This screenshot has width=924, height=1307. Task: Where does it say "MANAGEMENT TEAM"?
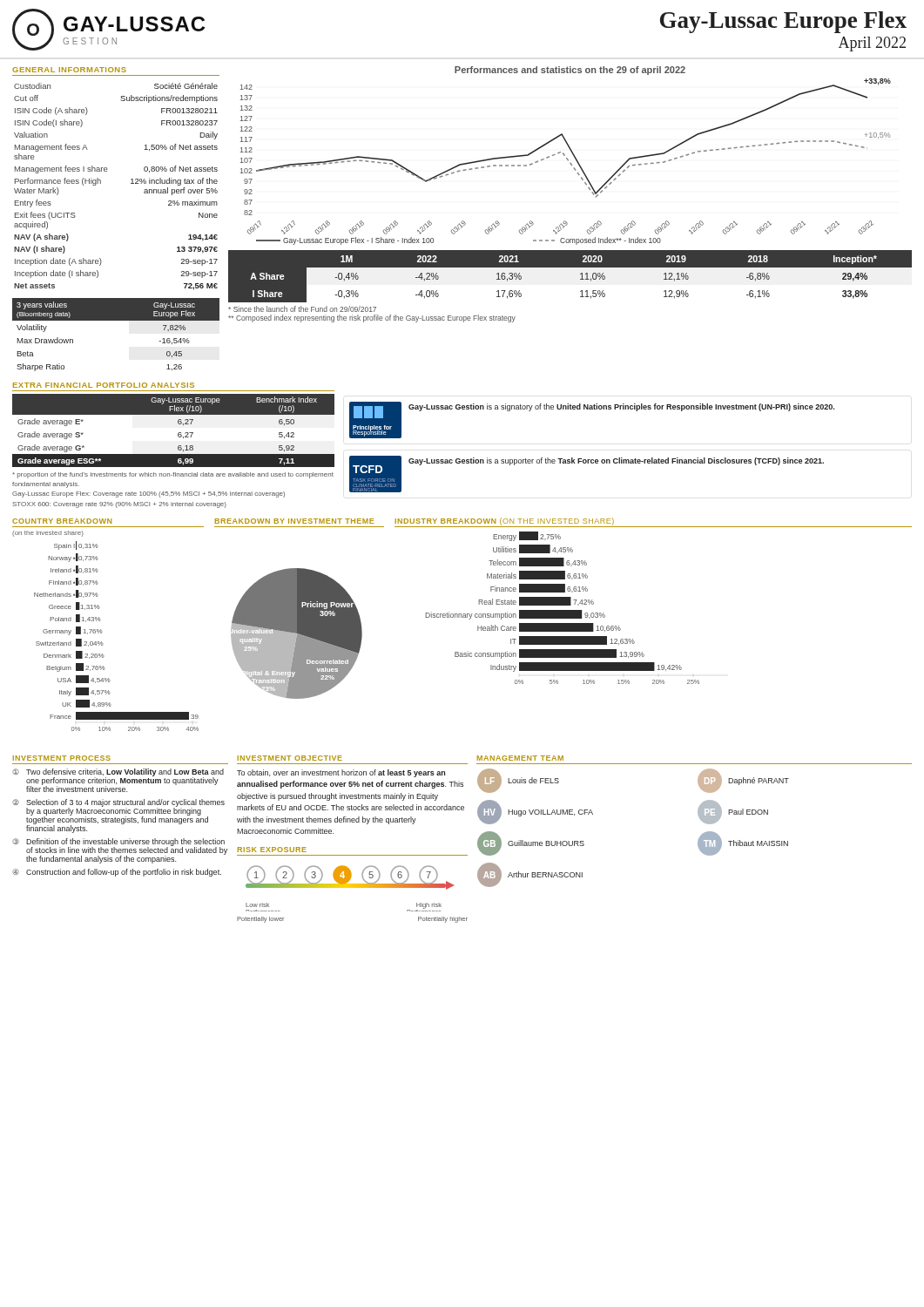pyautogui.click(x=520, y=758)
